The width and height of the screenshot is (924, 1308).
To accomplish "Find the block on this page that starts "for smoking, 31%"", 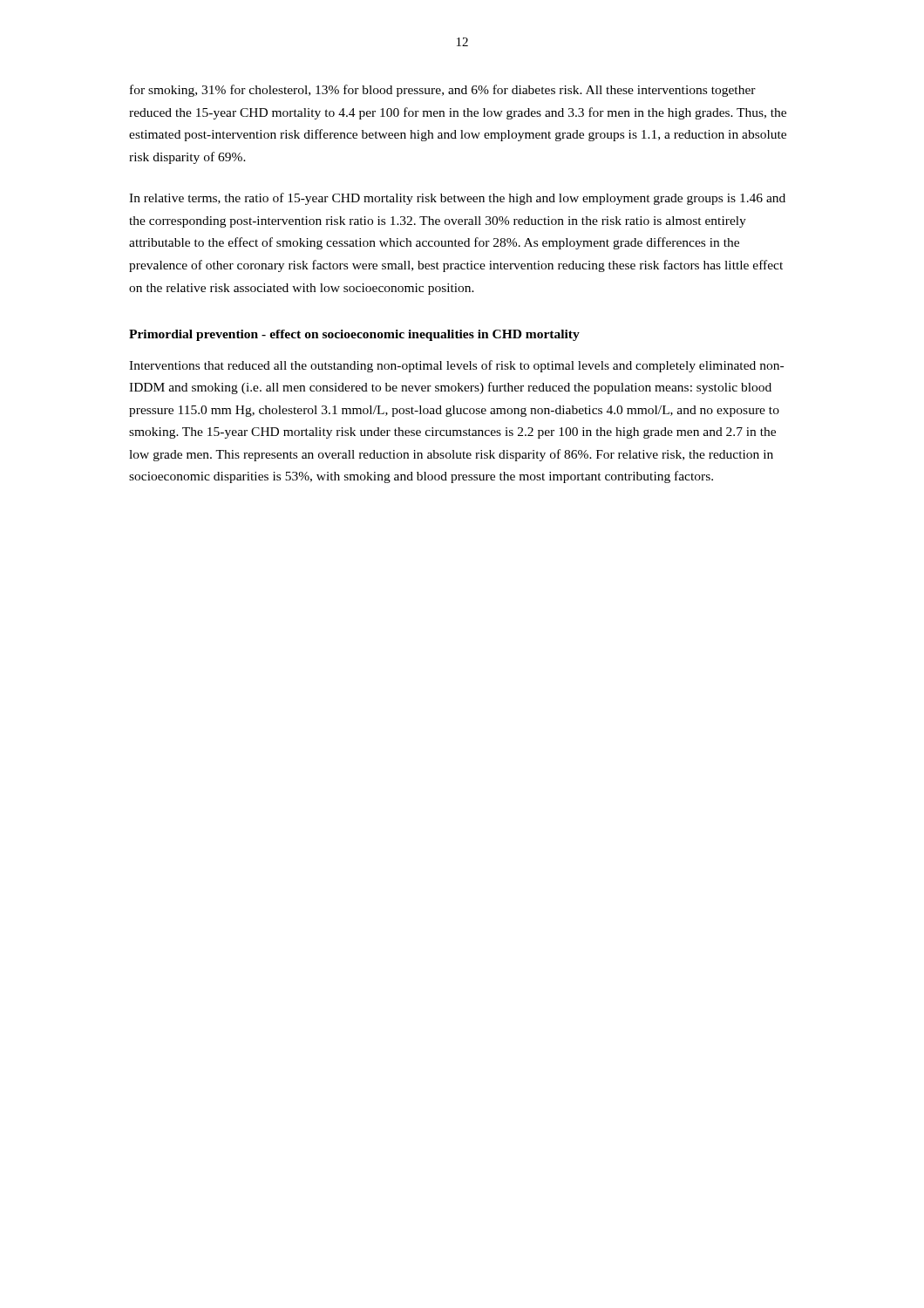I will coord(458,123).
